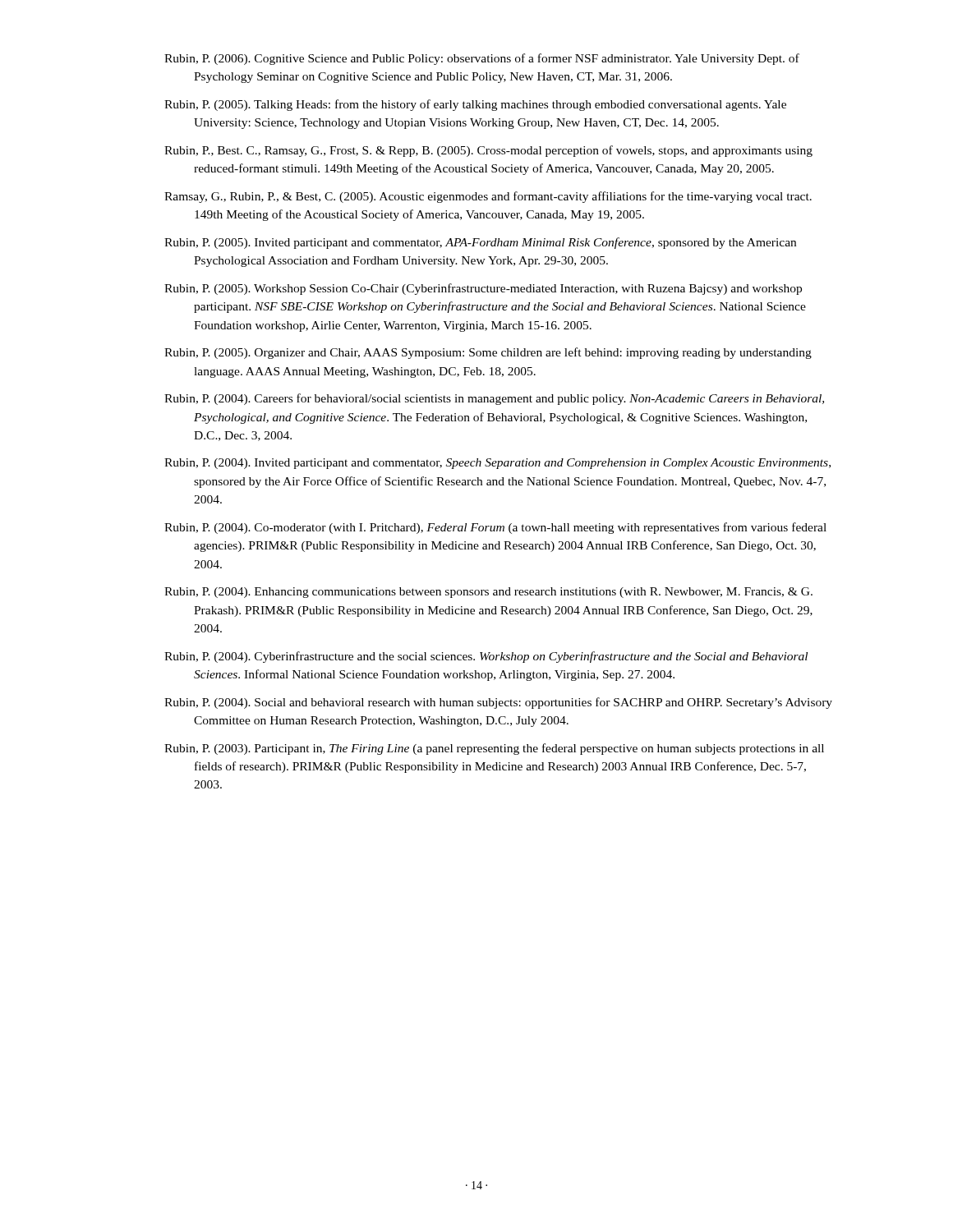Click the passage that begins "Rubin, P. (2004). Social and behavioral"

coord(498,711)
